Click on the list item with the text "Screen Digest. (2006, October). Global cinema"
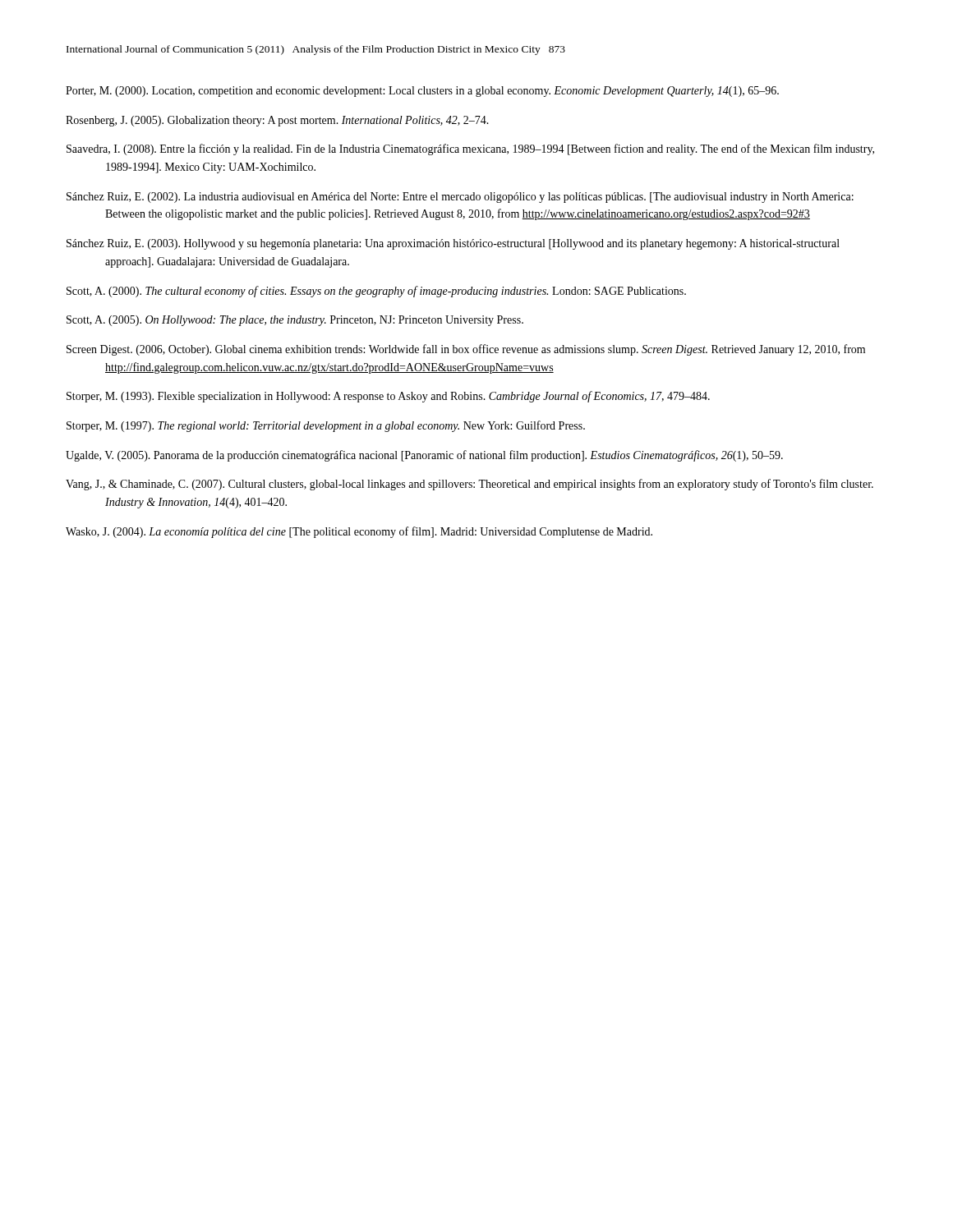This screenshot has height=1232, width=953. point(466,358)
